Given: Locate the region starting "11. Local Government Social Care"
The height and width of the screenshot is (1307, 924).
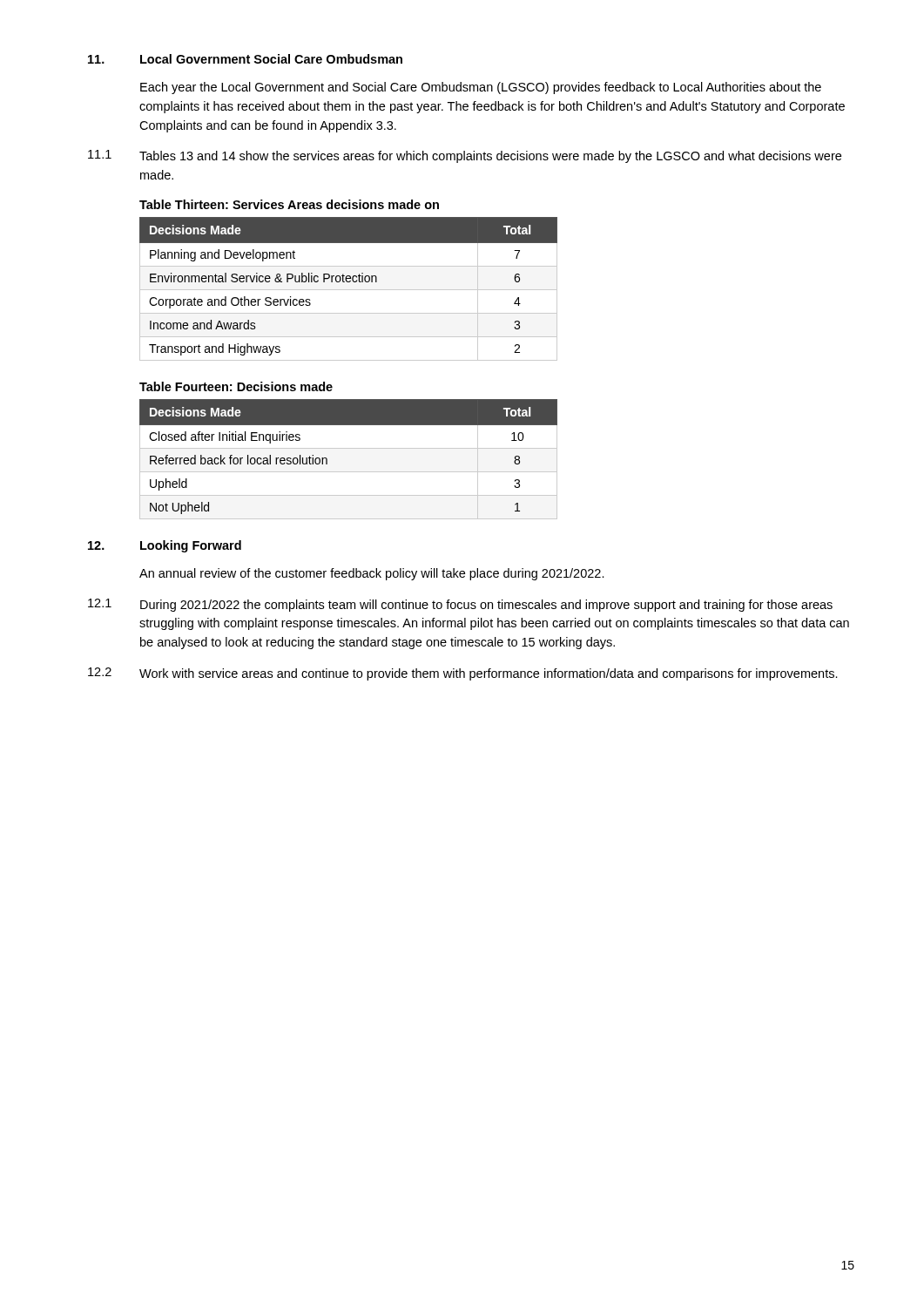Looking at the screenshot, I should tap(245, 59).
